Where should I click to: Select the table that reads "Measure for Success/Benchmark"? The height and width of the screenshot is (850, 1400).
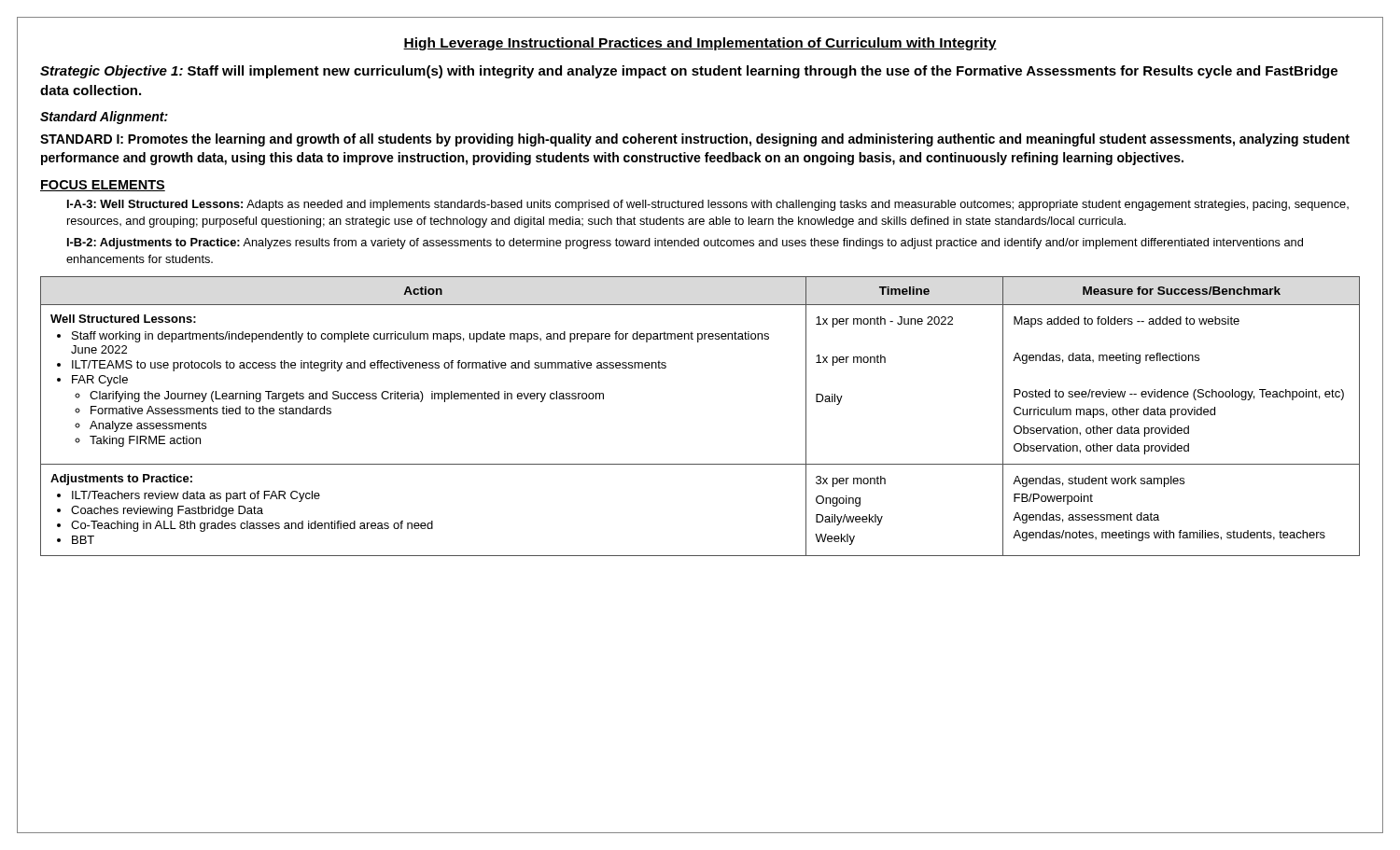tap(700, 416)
